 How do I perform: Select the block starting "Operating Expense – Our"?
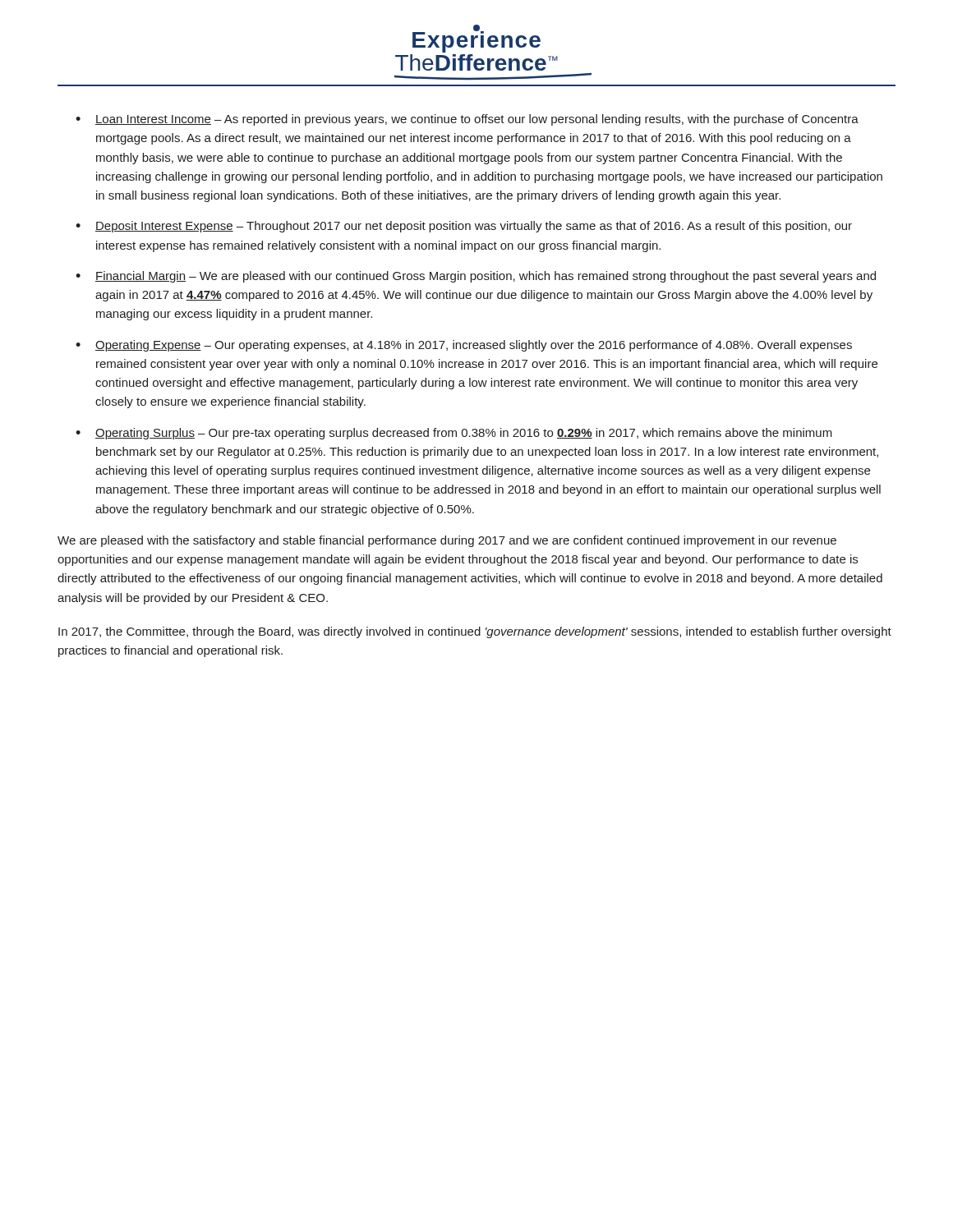coord(487,373)
